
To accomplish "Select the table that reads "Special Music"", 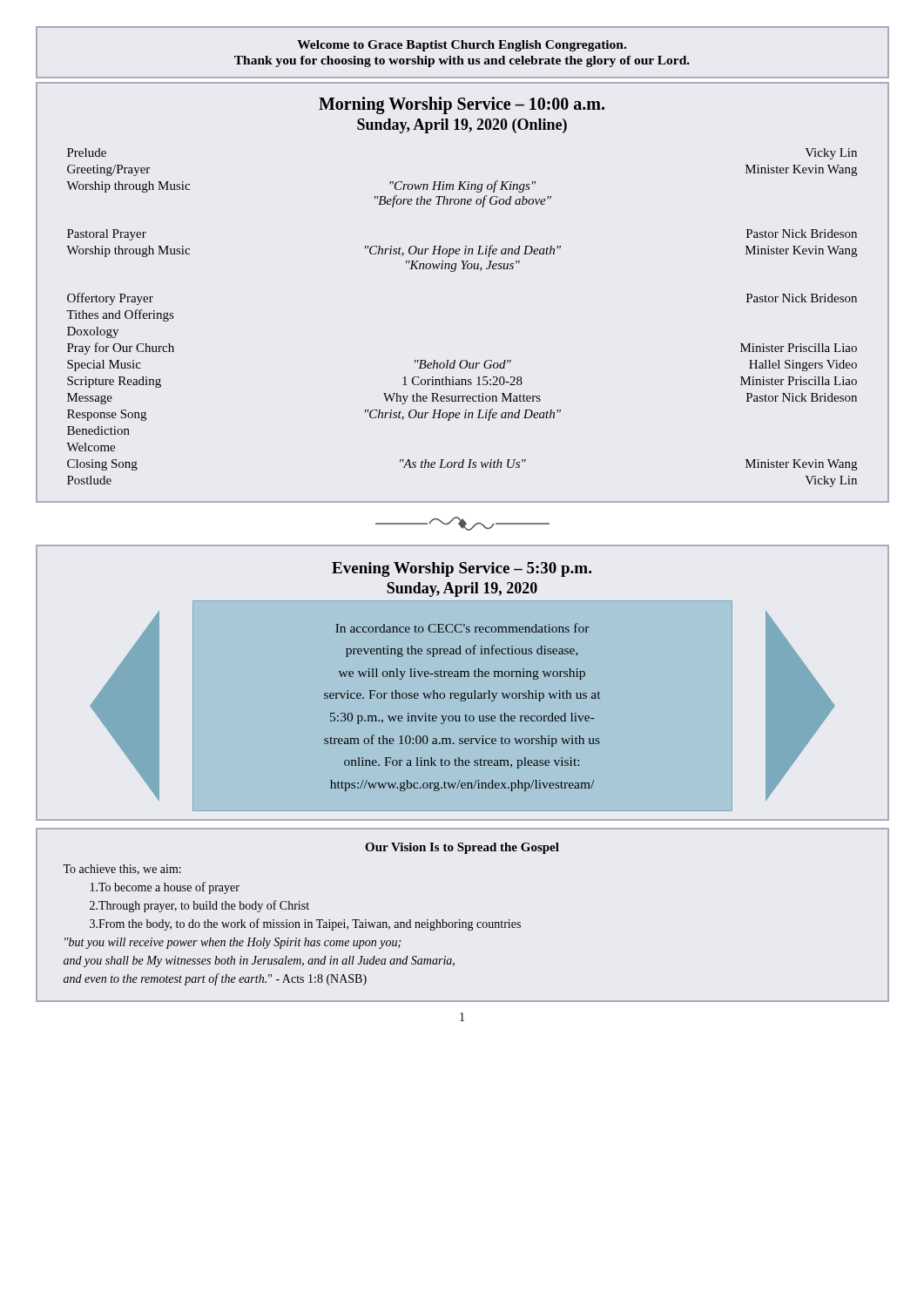I will pos(462,317).
